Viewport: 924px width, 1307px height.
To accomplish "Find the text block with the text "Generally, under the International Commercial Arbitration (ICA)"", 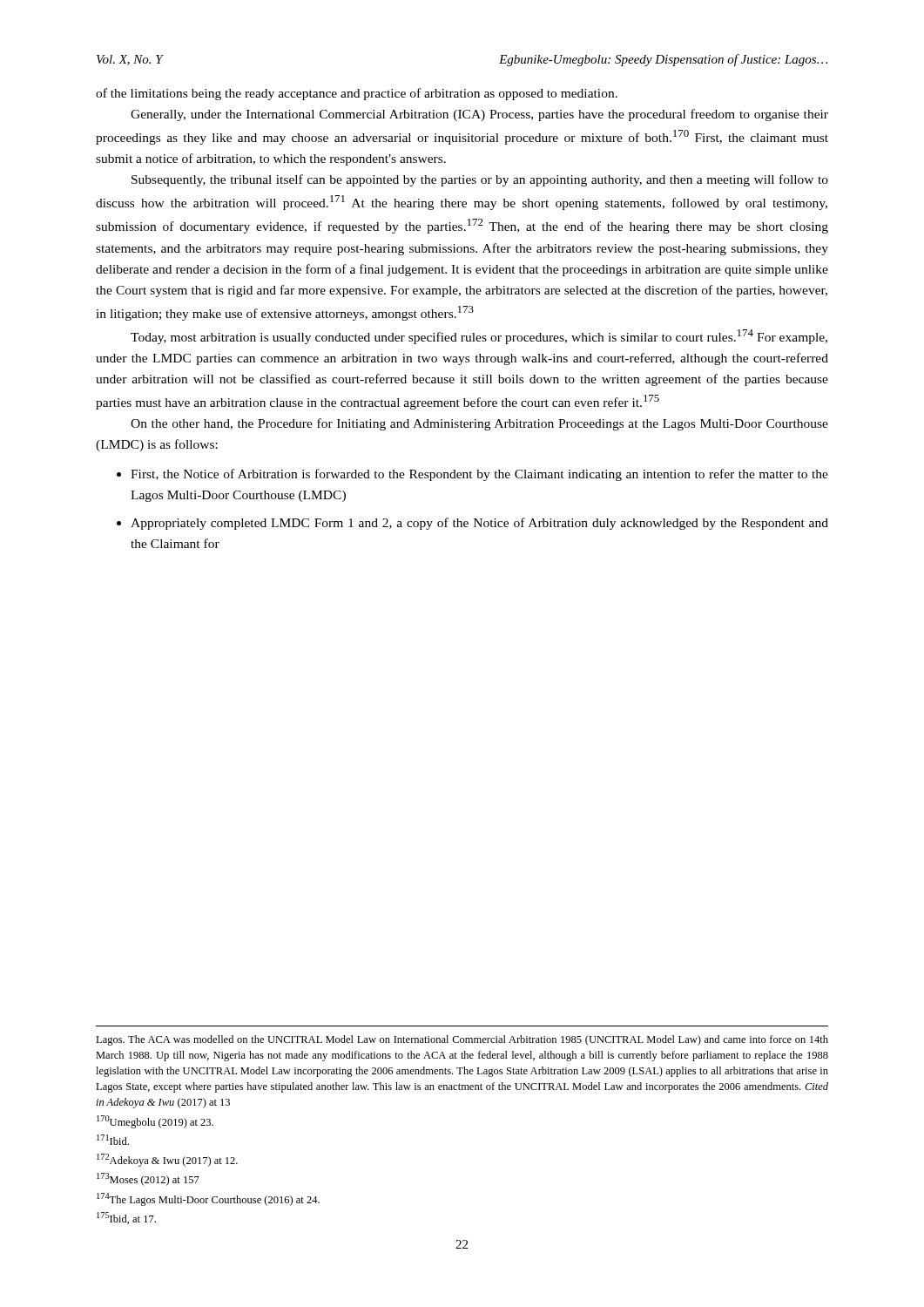I will (462, 136).
